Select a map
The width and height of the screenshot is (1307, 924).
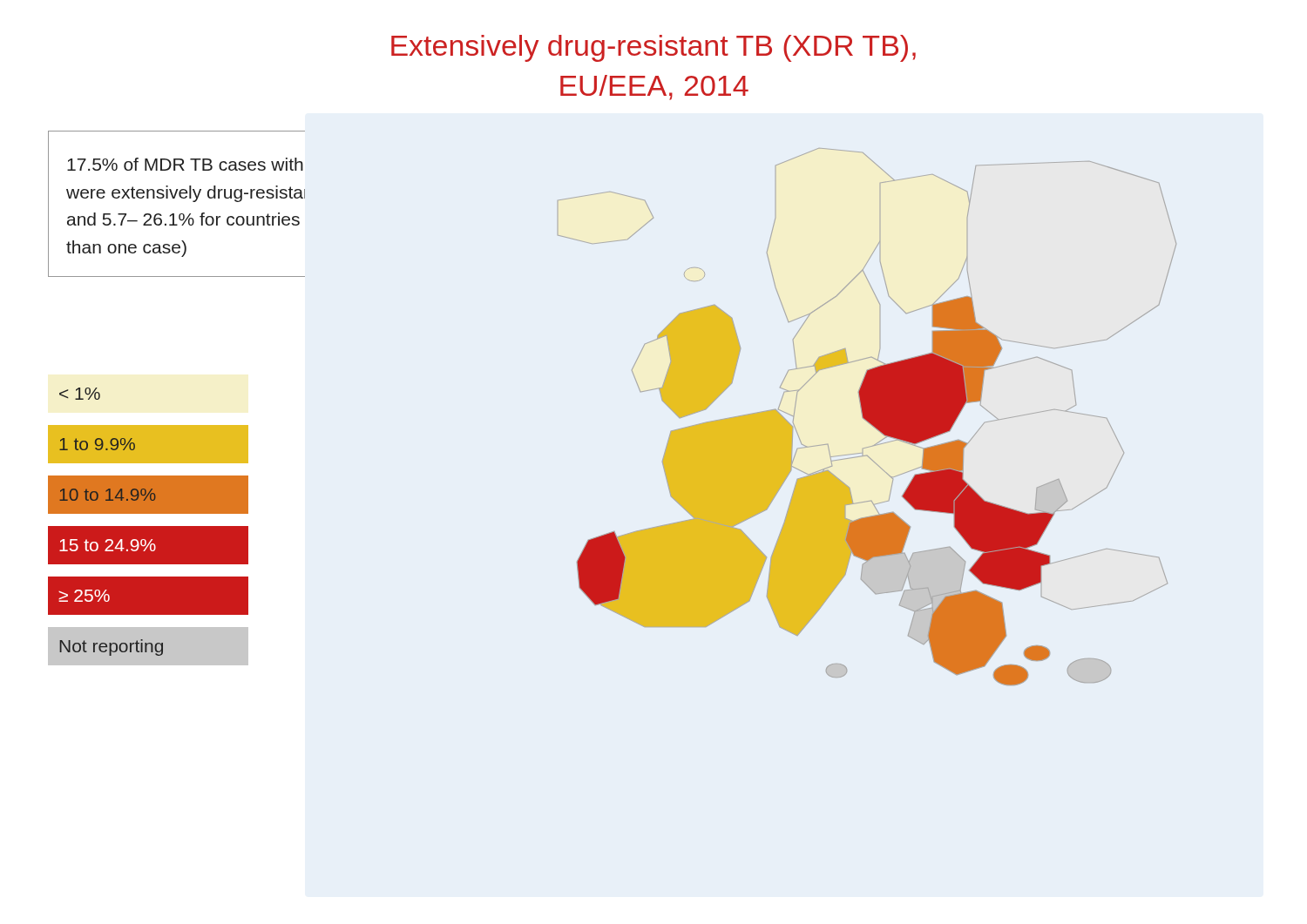click(x=784, y=505)
